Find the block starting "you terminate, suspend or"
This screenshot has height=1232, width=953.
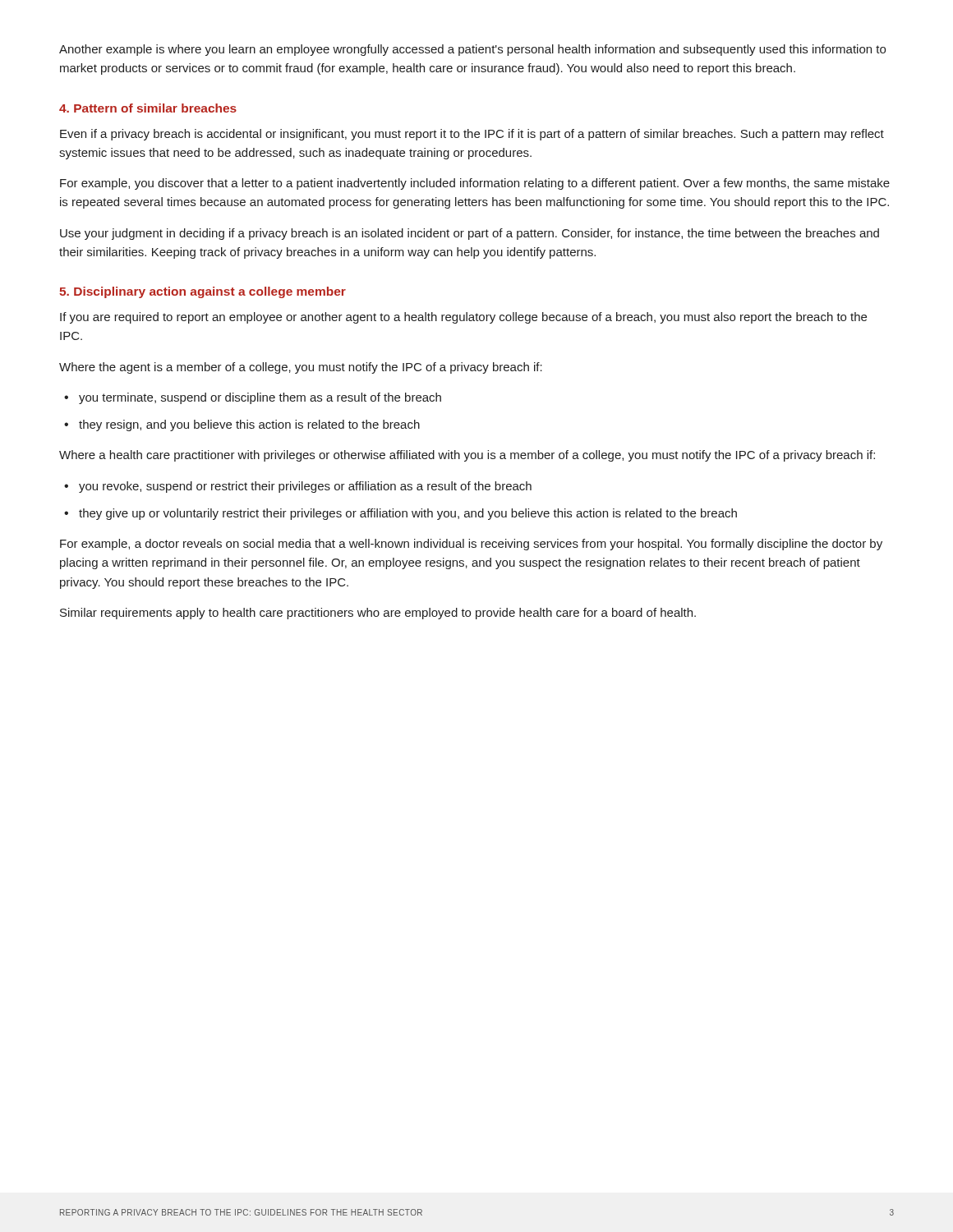[260, 397]
